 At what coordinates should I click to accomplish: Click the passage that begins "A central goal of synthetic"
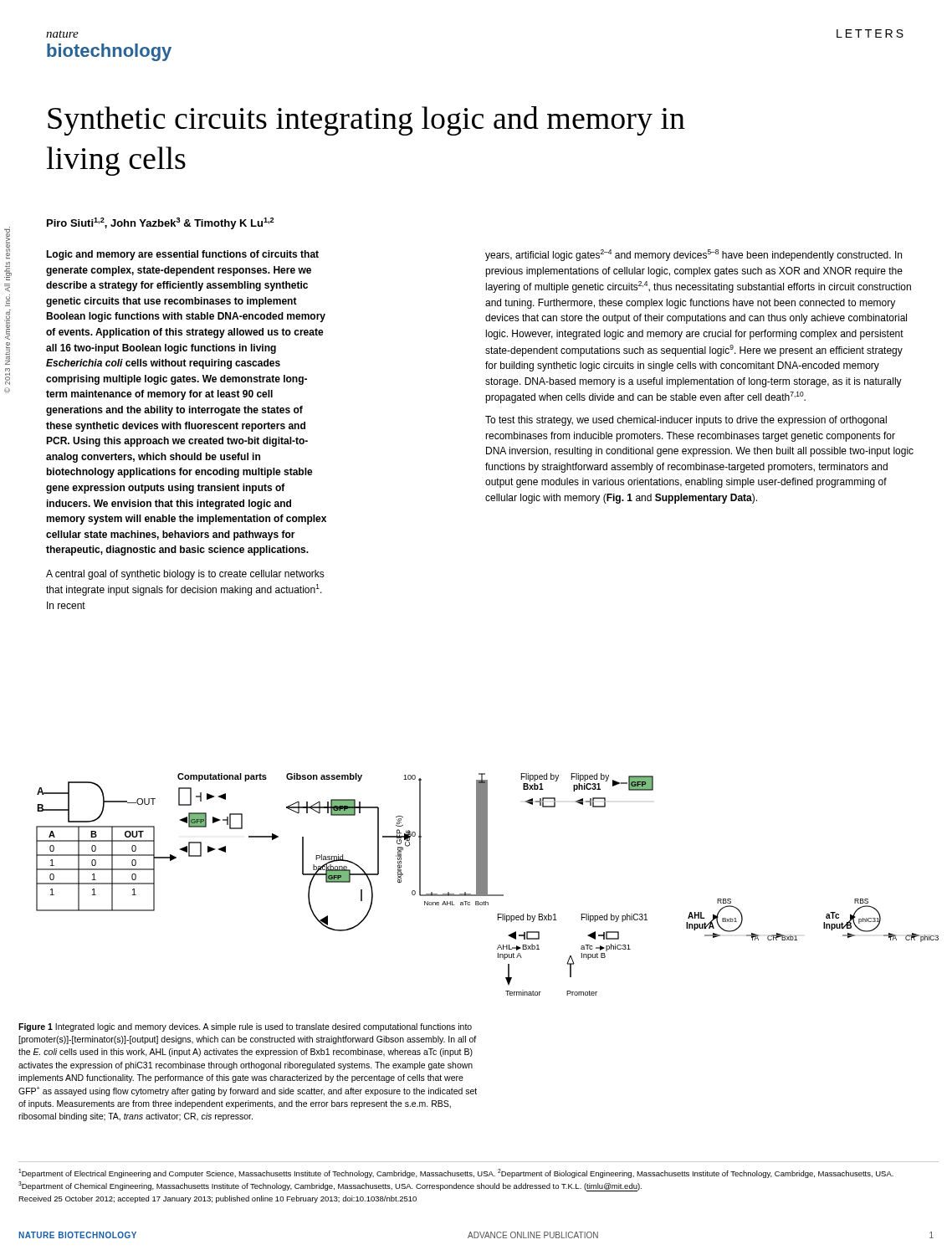[187, 590]
